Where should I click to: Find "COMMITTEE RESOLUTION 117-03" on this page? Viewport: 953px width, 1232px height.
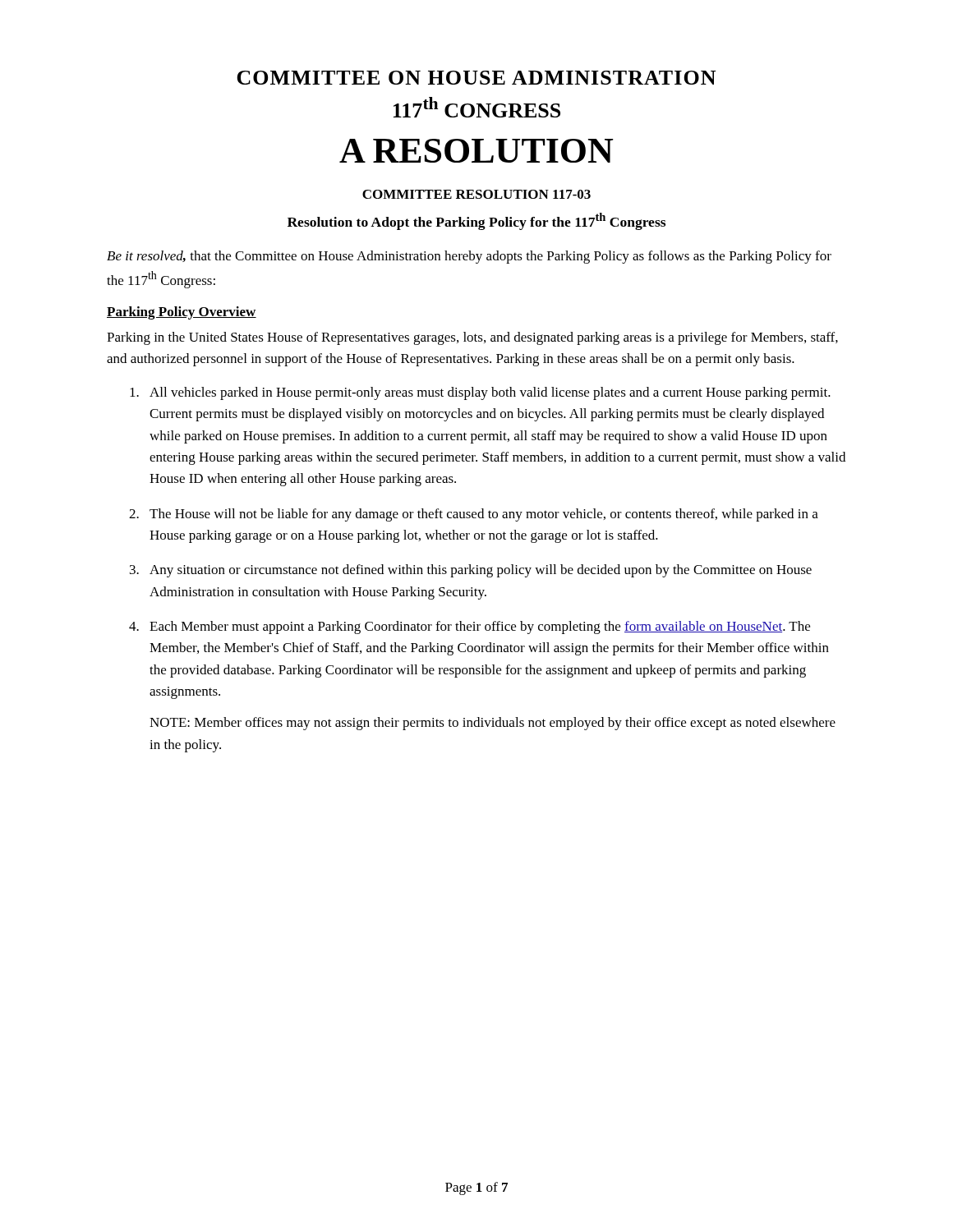click(x=476, y=194)
